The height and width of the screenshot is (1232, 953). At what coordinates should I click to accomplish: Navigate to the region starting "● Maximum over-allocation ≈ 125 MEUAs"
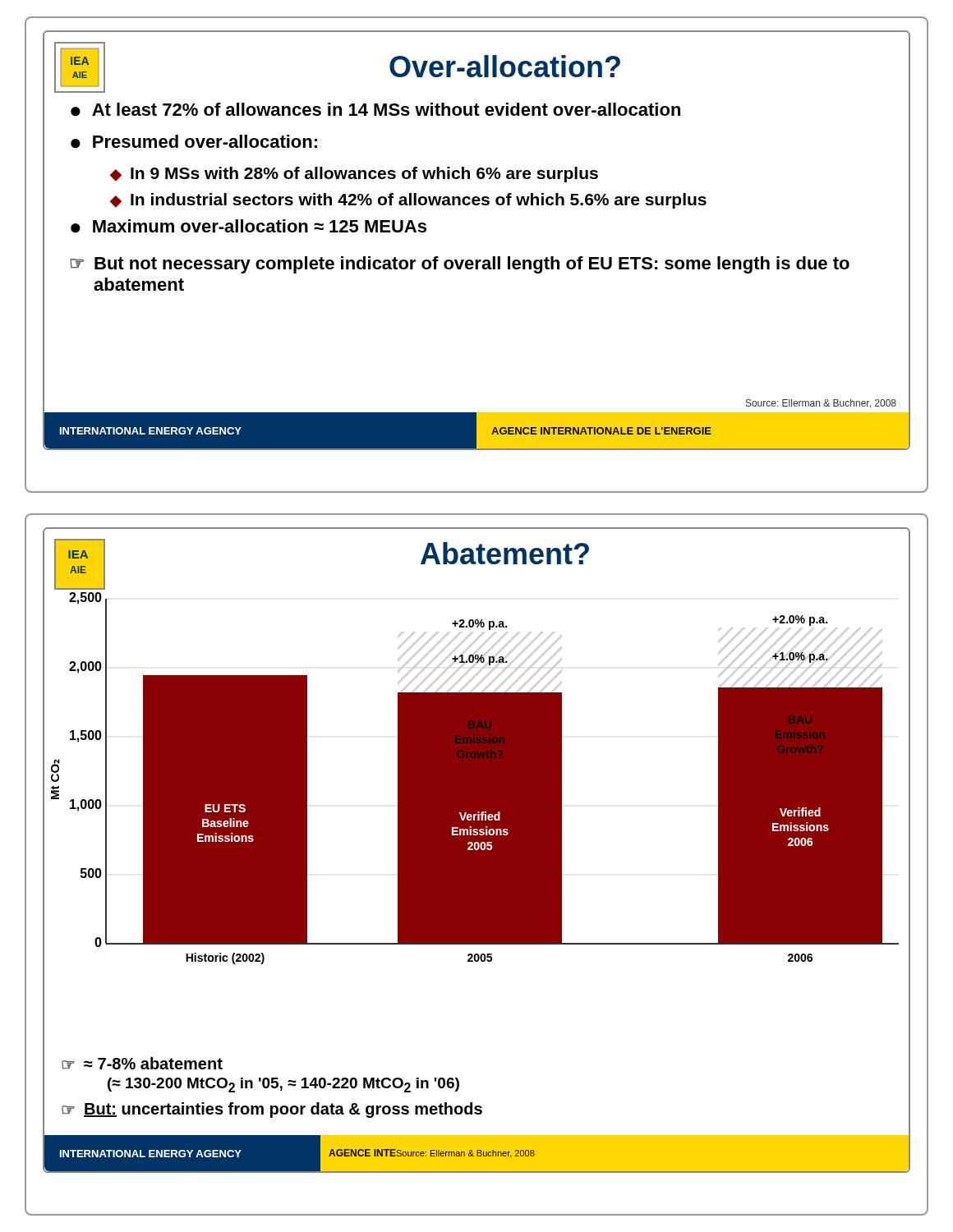pyautogui.click(x=248, y=228)
